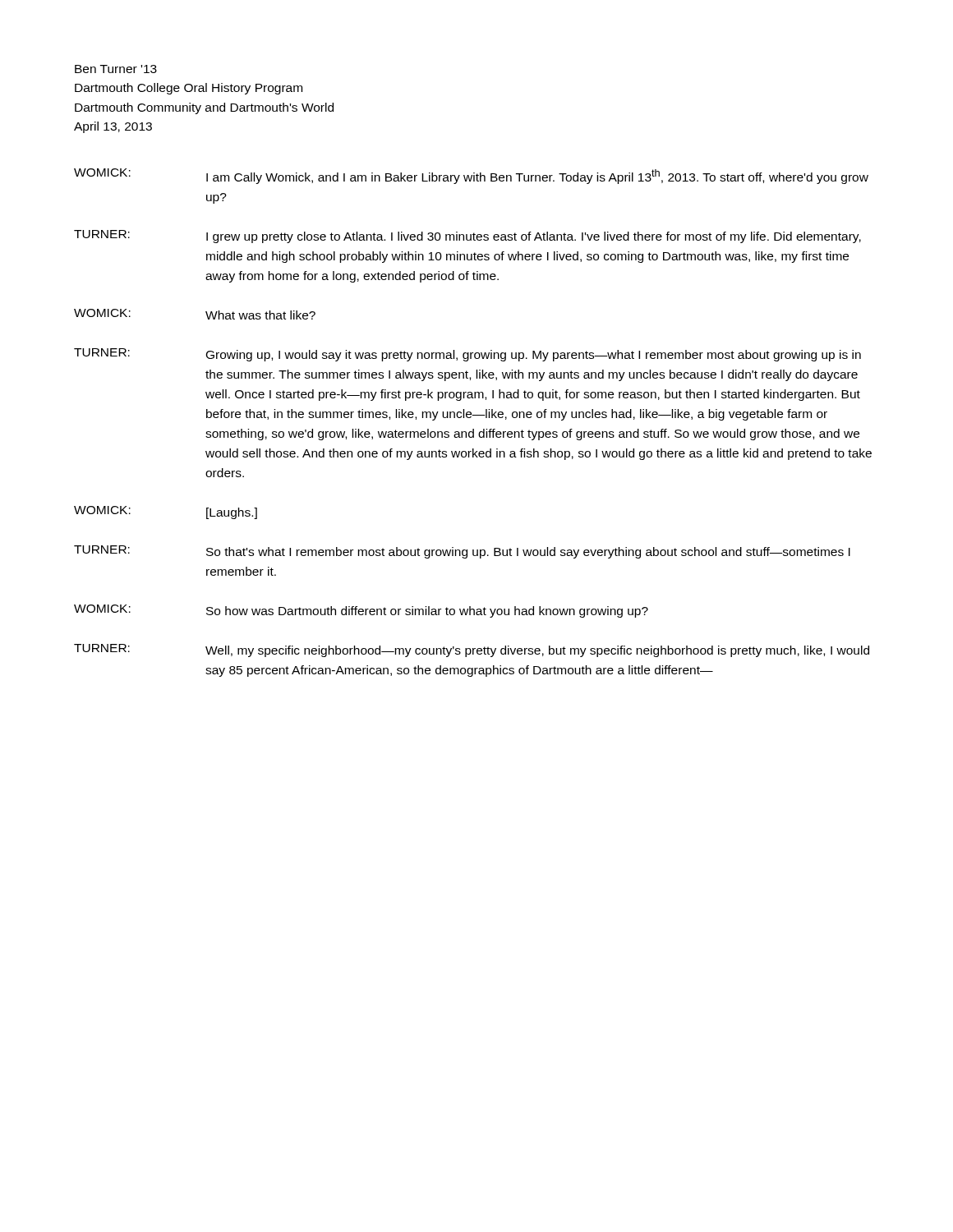Find the block on this page that starts "WOMICK: I am Cally Womick, and I"
The image size is (953, 1232).
pyautogui.click(x=476, y=186)
